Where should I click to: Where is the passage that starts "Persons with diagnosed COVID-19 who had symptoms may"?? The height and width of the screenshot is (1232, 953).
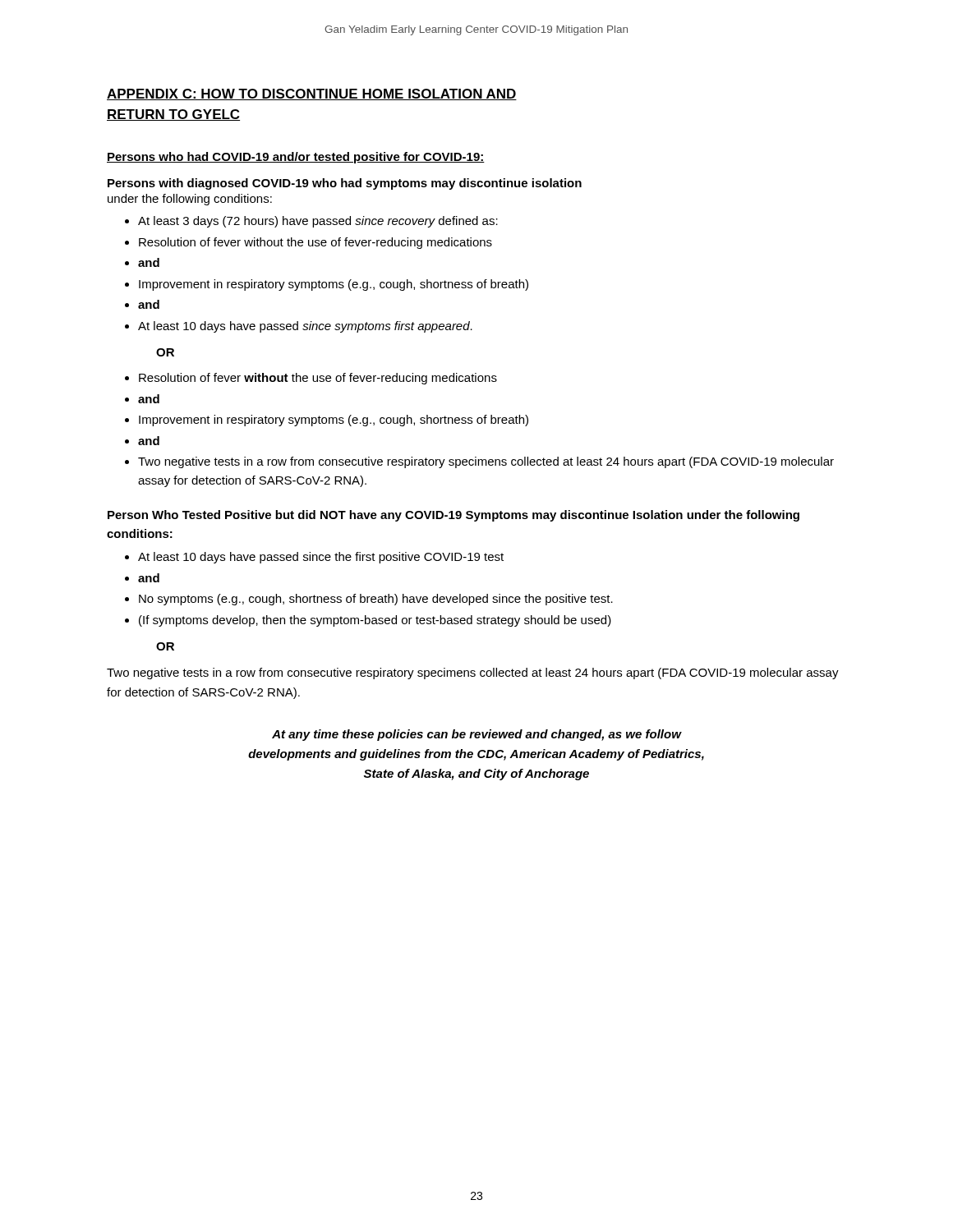(x=476, y=191)
